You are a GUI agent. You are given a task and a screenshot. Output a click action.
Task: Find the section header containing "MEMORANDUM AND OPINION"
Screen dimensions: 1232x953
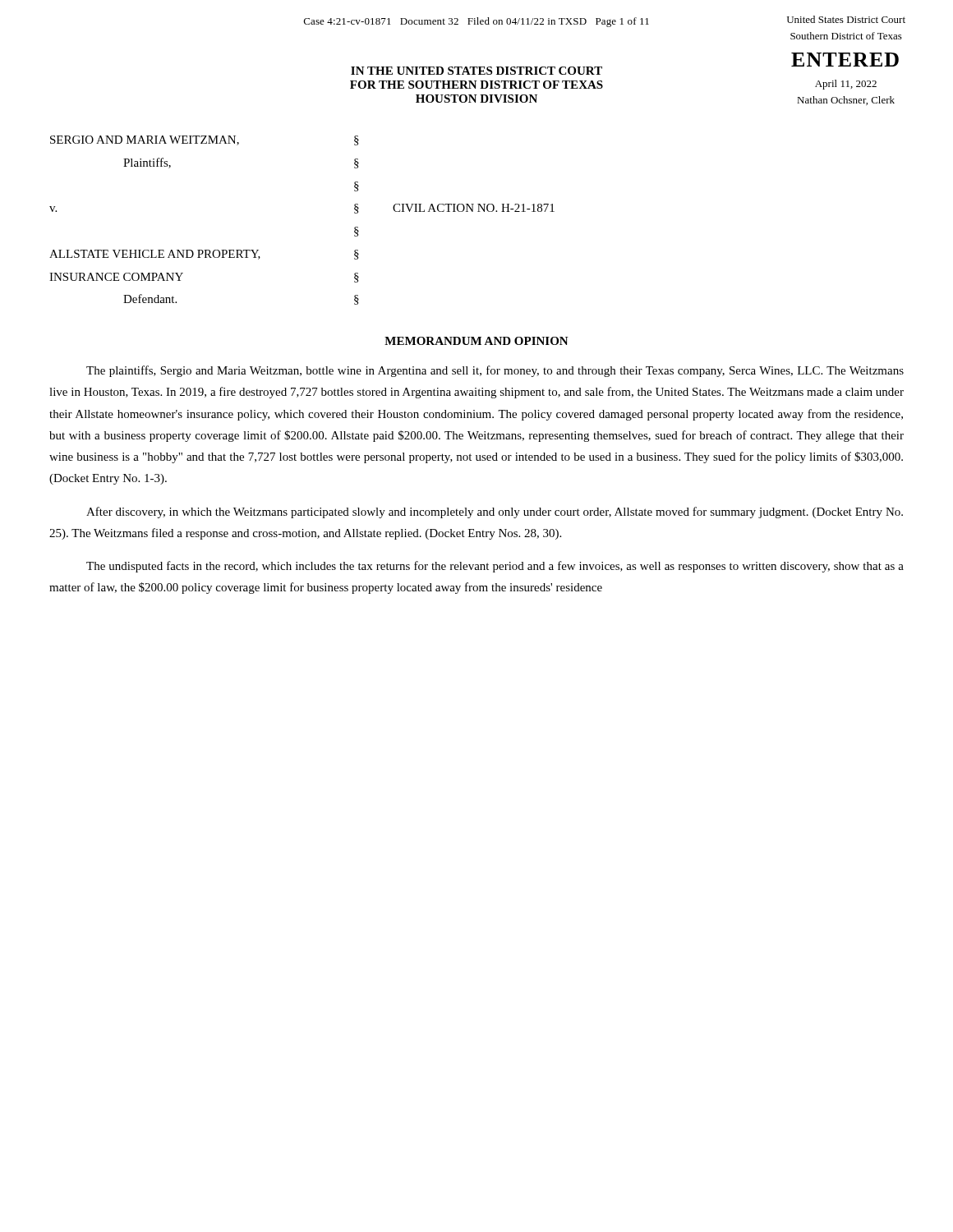pos(476,341)
